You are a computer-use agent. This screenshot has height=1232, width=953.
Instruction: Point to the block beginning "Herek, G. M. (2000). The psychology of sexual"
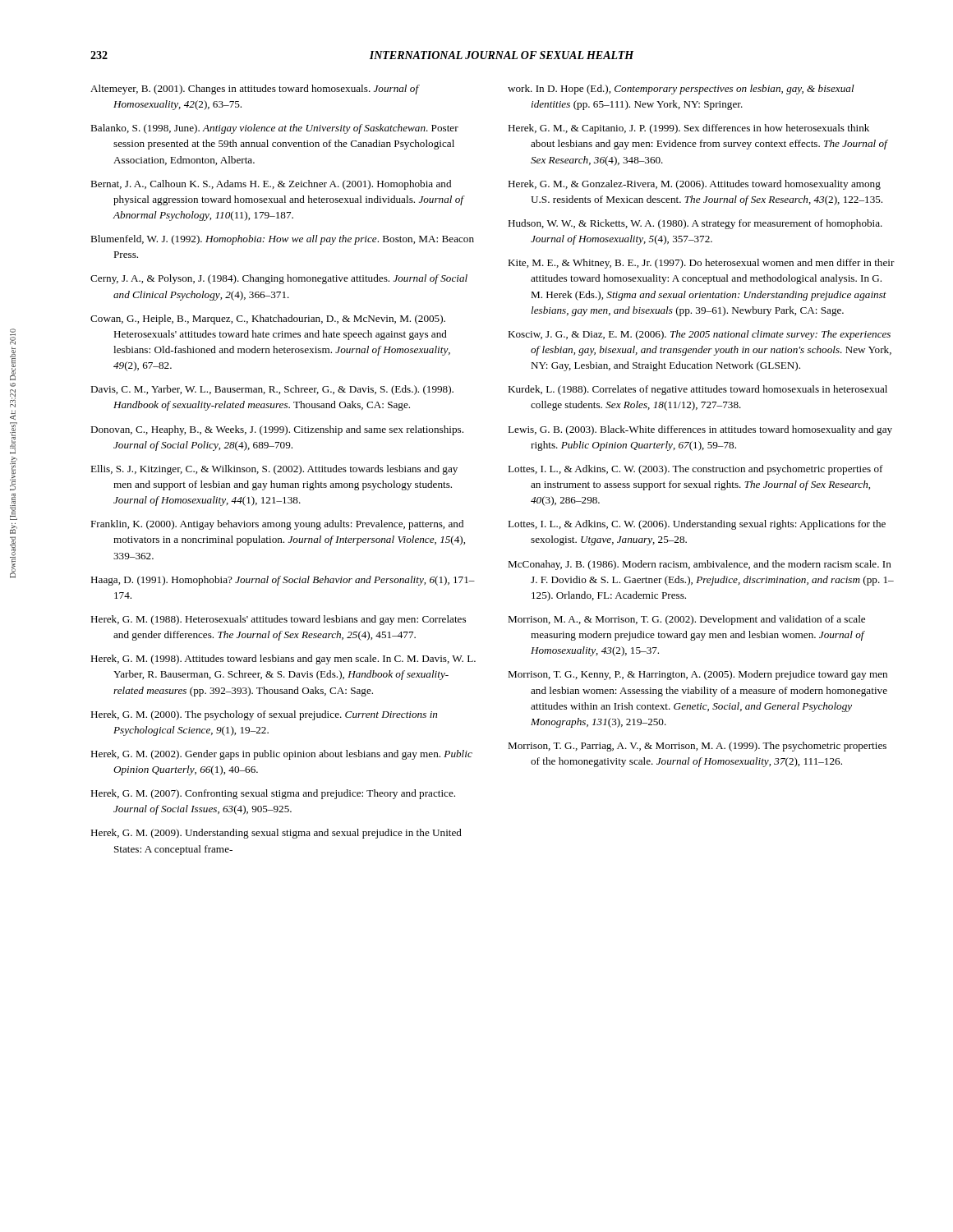[x=264, y=722]
